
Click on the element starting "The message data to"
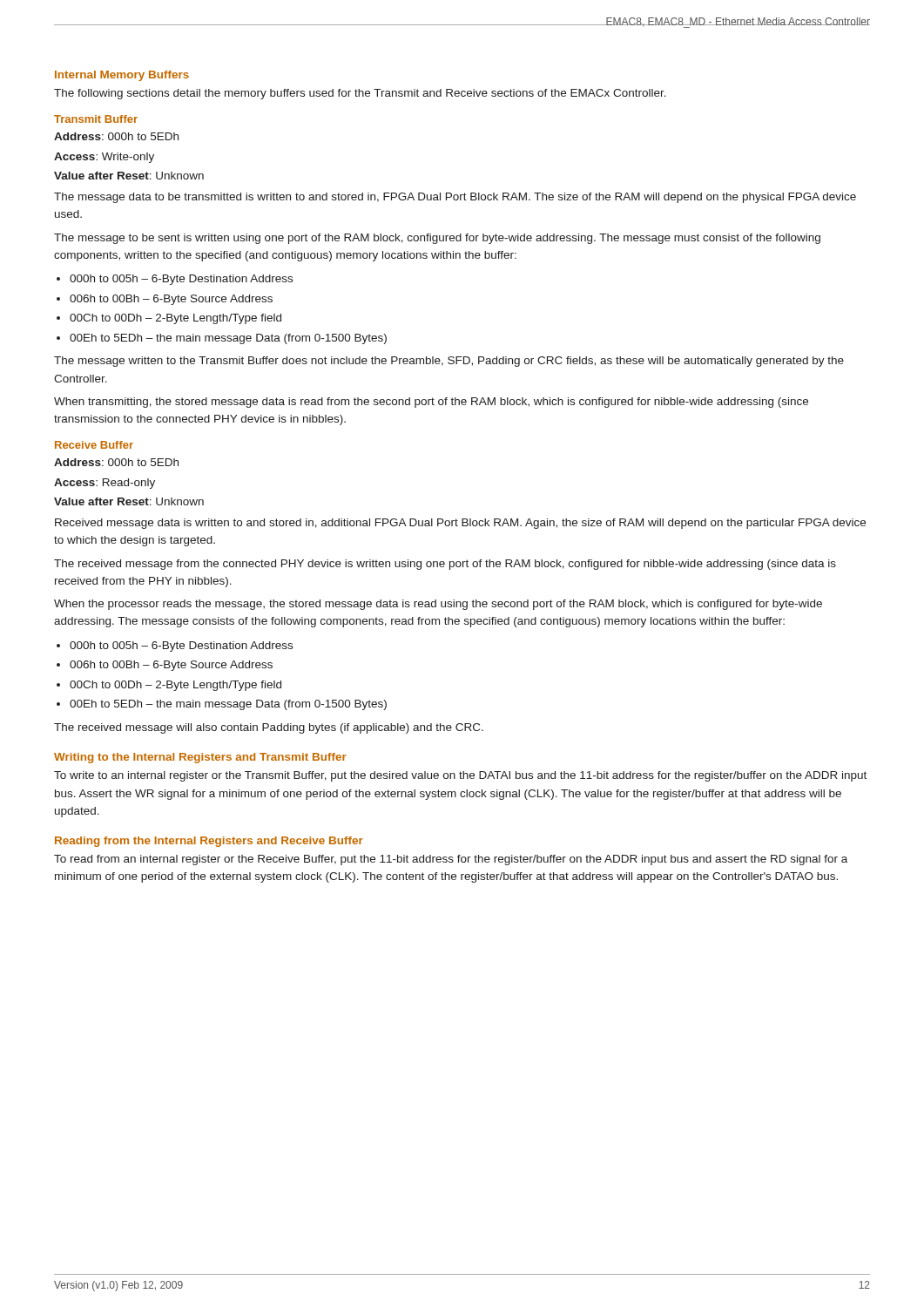click(x=455, y=205)
